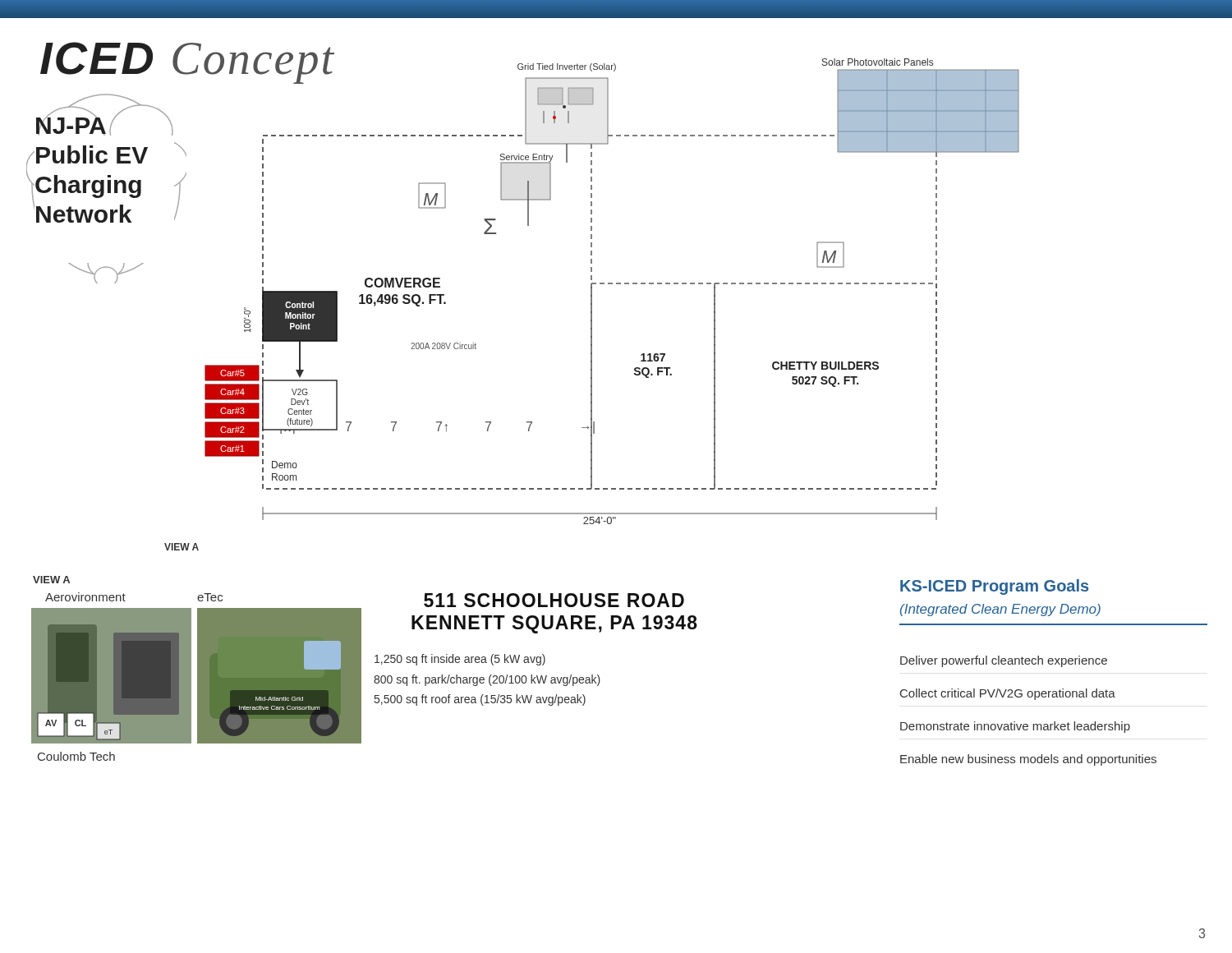Click on the list item that reads "Collect critical PV/V2G operational data"
The image size is (1232, 953).
tap(1007, 693)
